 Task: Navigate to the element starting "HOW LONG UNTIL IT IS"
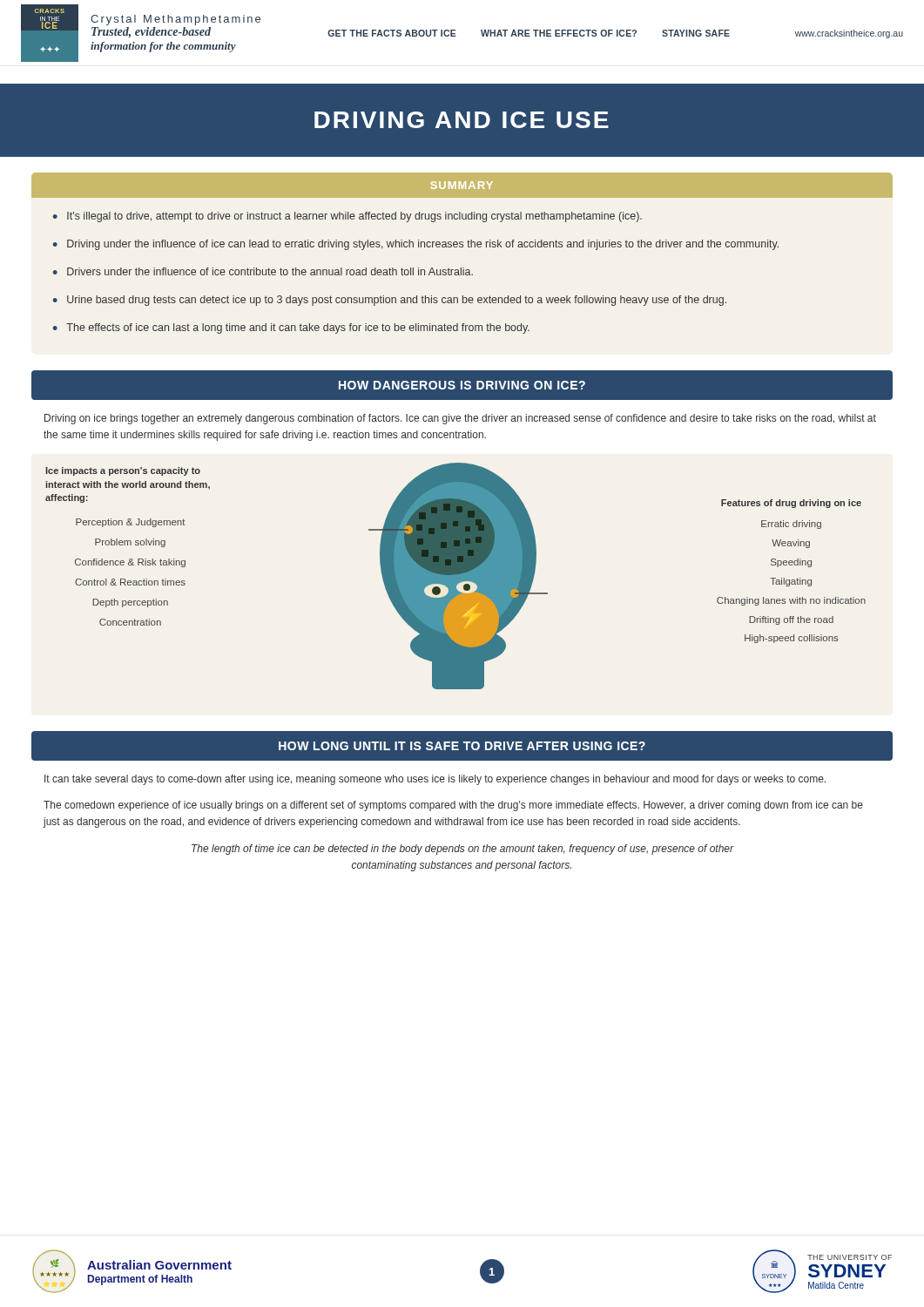click(x=462, y=746)
